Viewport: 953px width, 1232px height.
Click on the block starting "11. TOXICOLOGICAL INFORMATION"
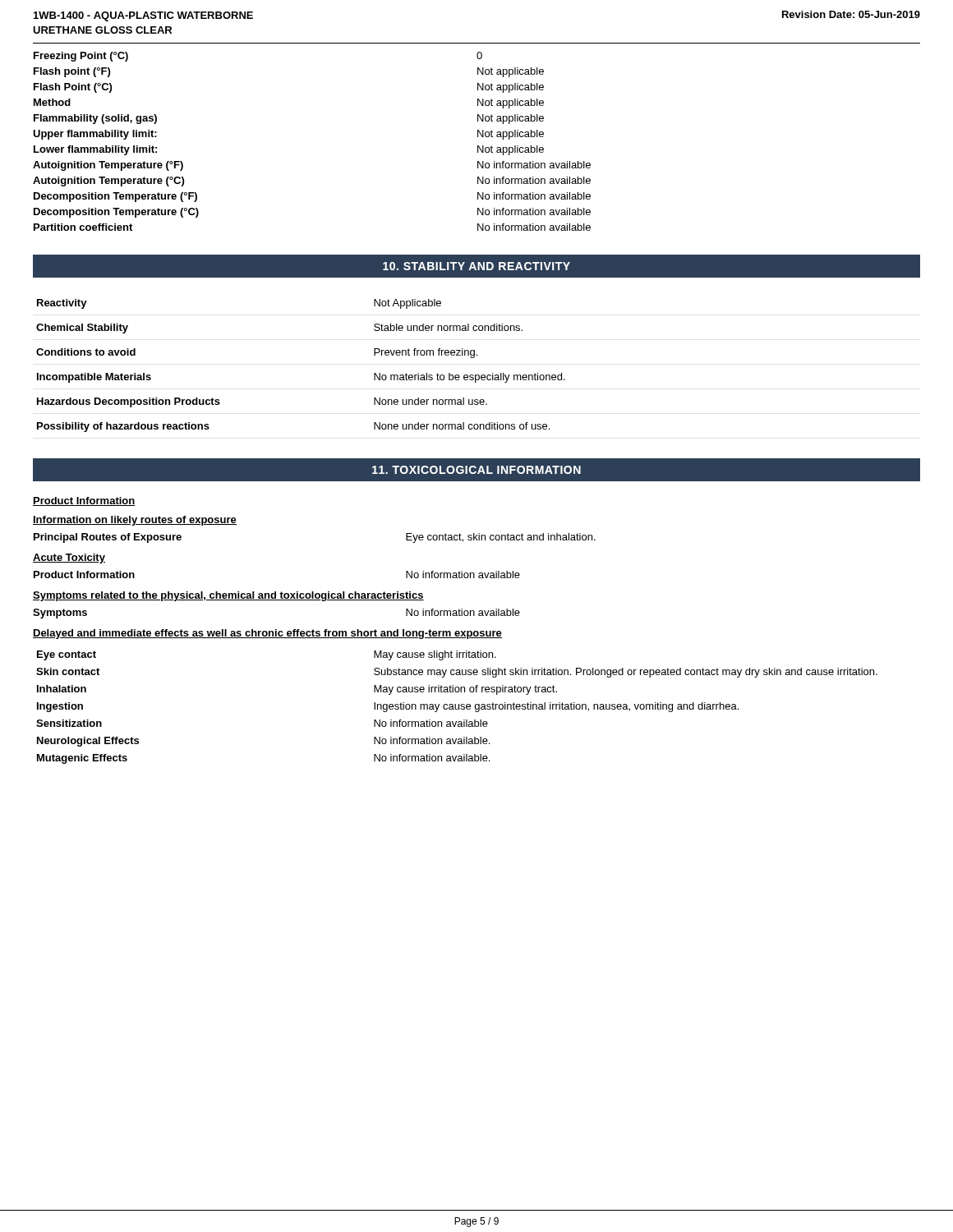[476, 470]
